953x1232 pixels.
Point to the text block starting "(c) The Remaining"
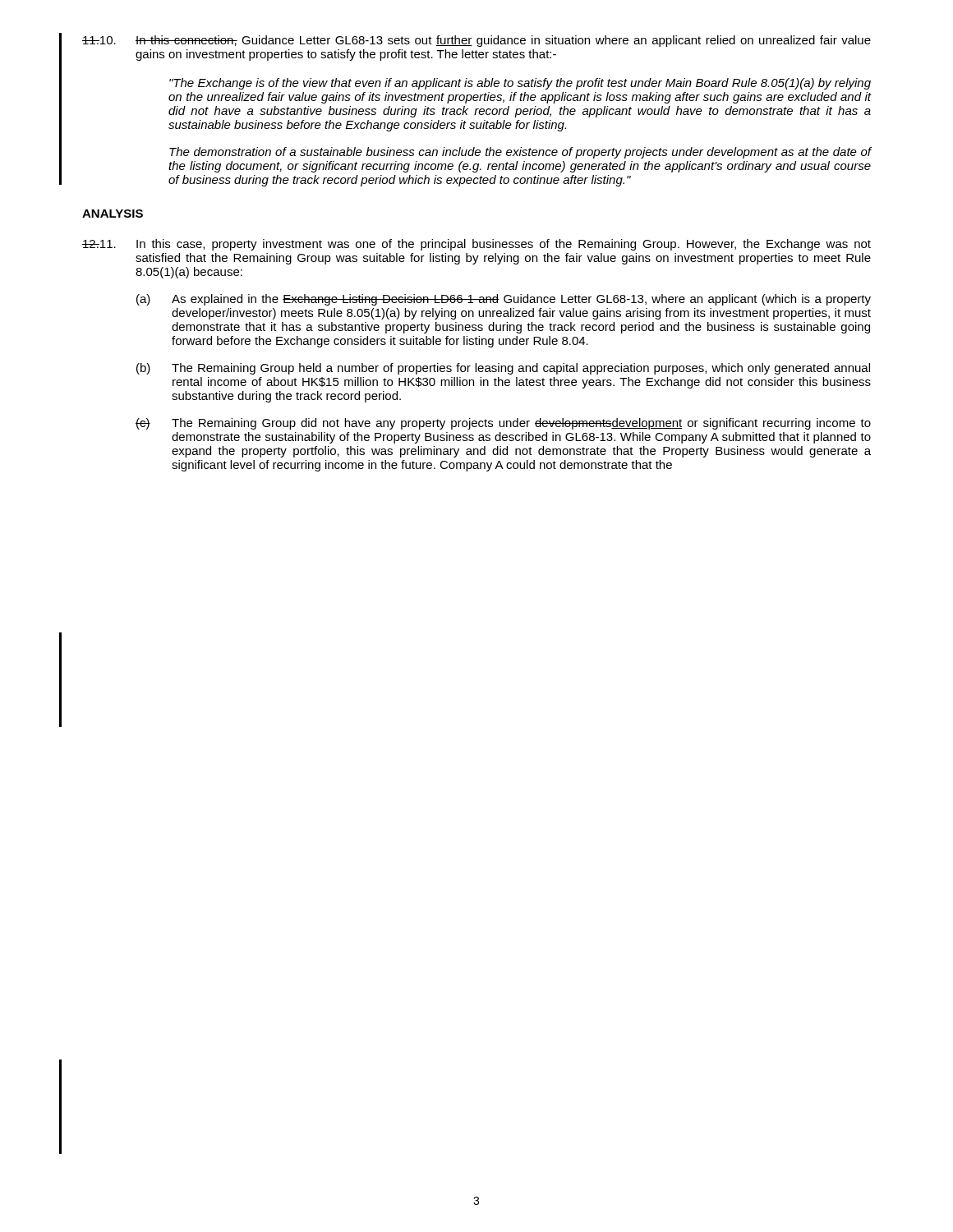click(503, 444)
